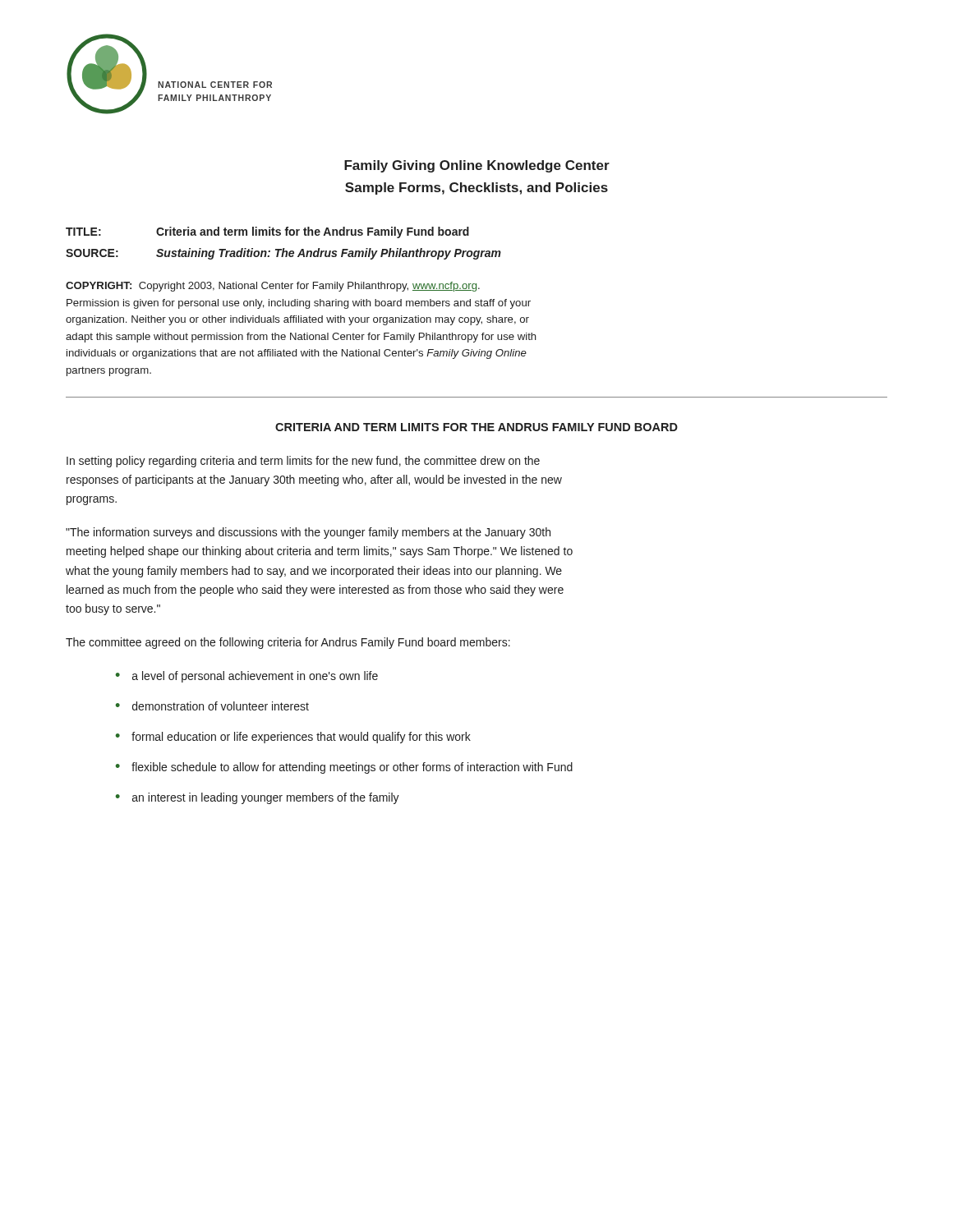The image size is (953, 1232).
Task: Where is the passage that starts "• an interest in leading"?
Action: coord(257,798)
